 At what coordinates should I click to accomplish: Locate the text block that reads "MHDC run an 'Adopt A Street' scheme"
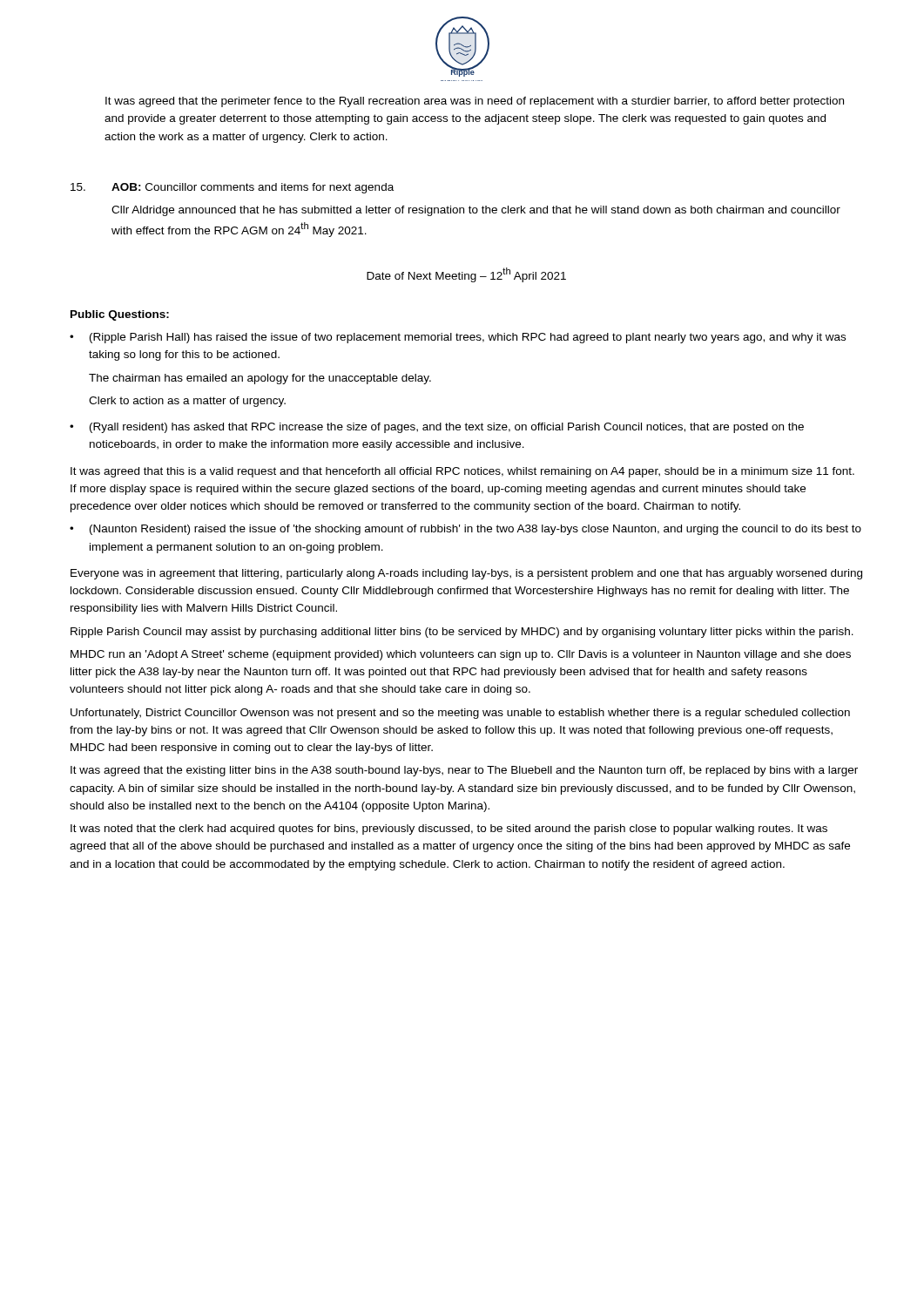click(x=466, y=672)
